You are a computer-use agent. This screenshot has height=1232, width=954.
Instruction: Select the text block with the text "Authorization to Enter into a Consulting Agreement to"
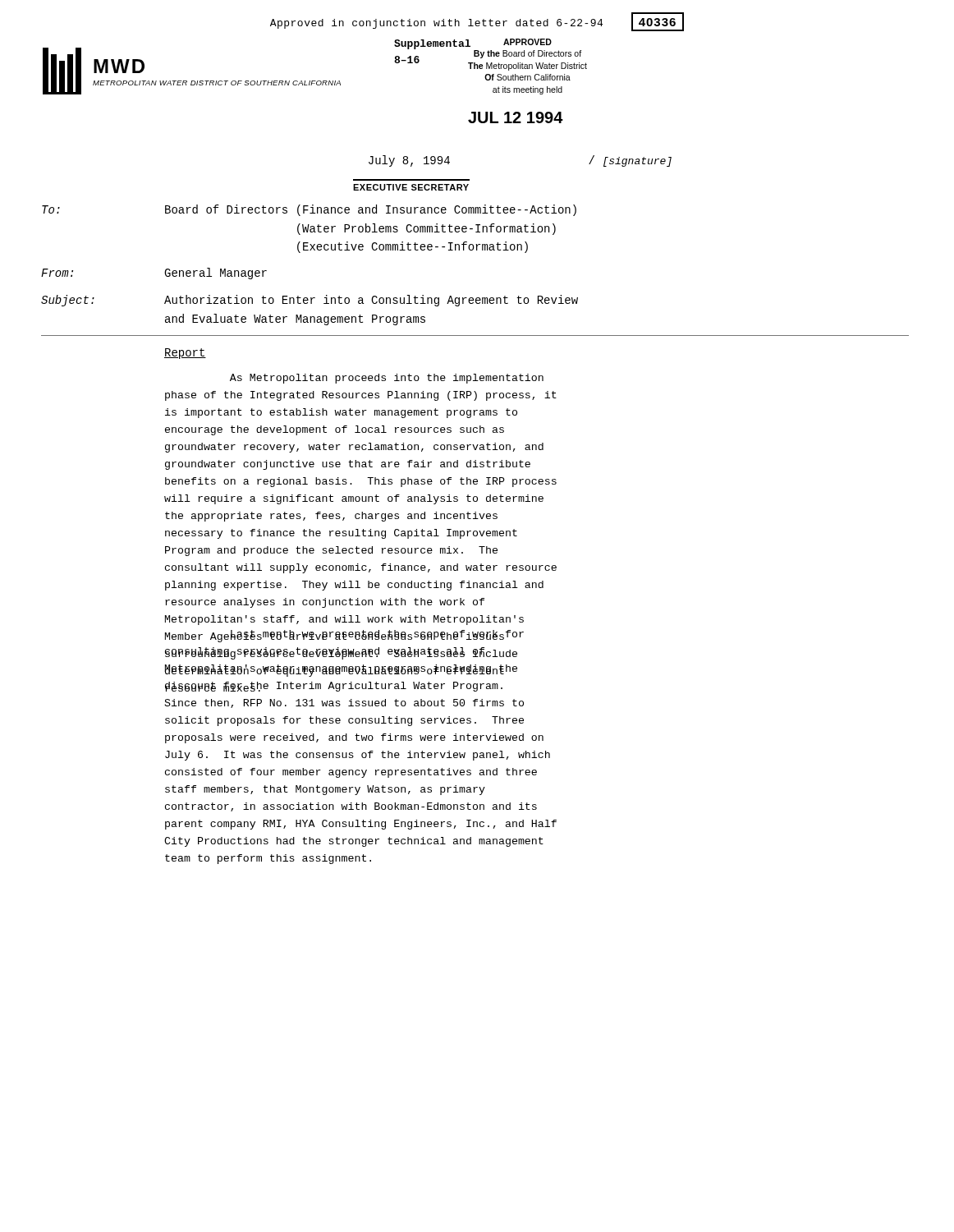[x=371, y=310]
